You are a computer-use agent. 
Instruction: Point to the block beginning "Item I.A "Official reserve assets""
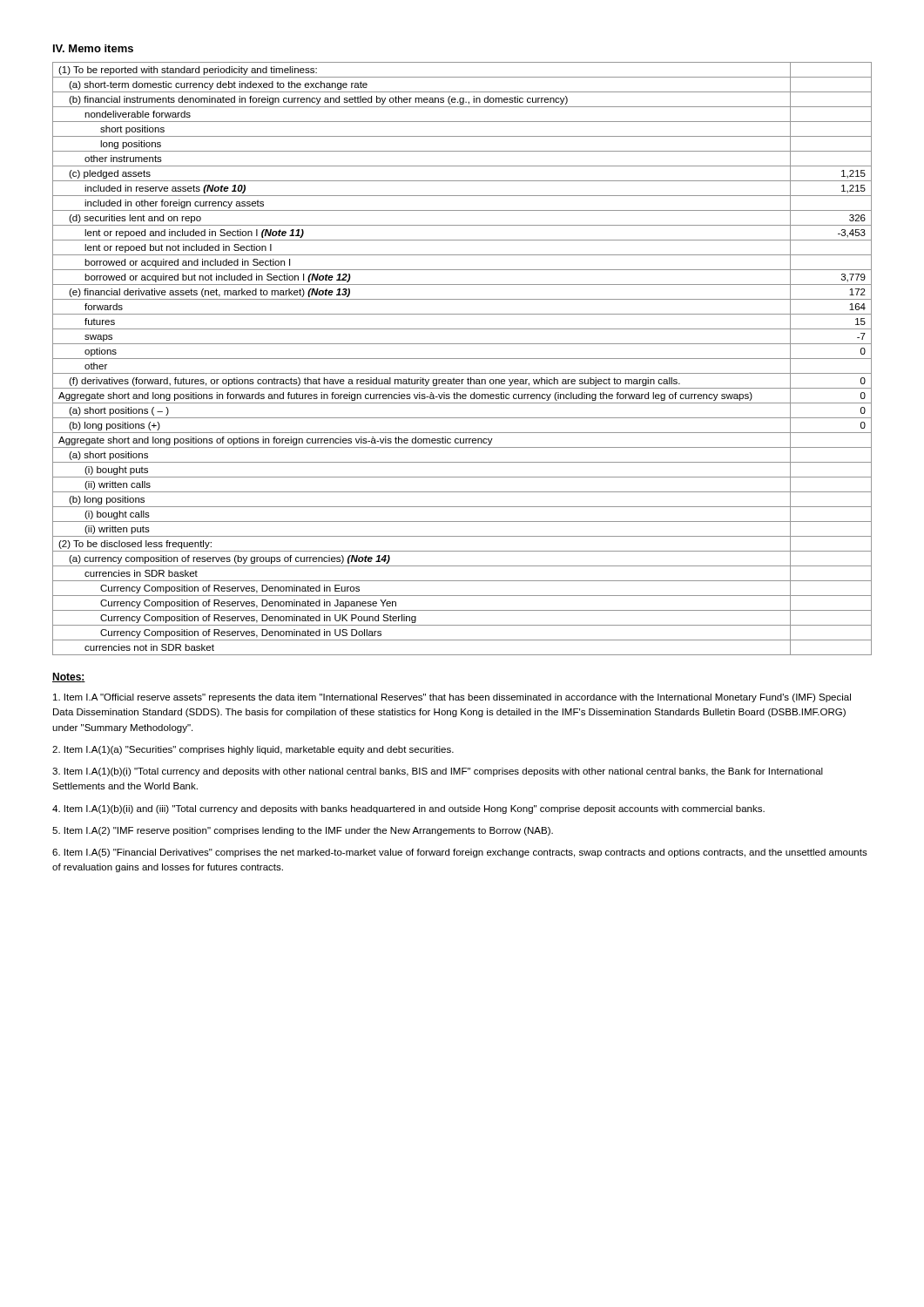(x=452, y=712)
